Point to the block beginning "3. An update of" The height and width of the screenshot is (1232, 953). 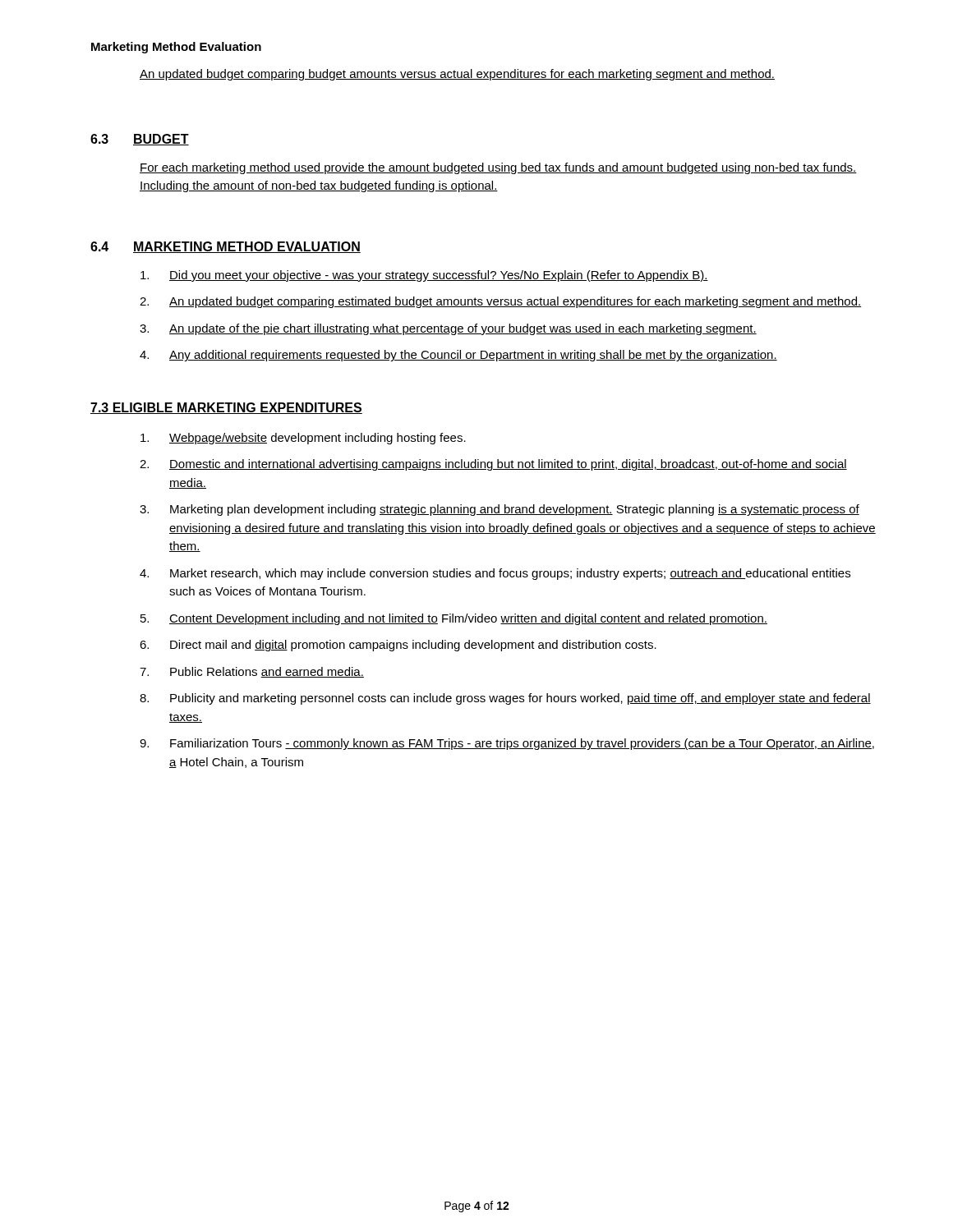point(509,329)
